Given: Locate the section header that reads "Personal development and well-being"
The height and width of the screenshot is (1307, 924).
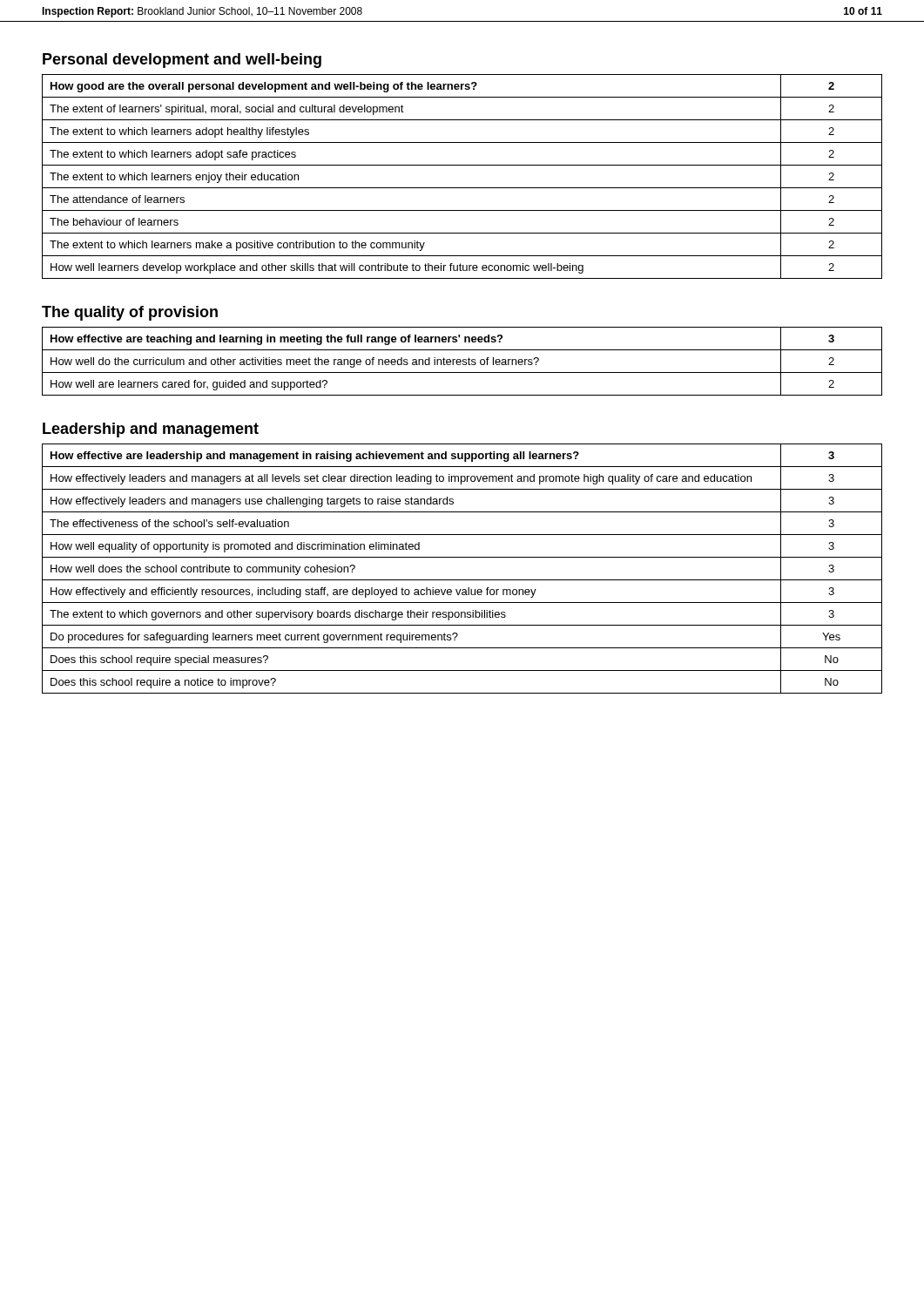Looking at the screenshot, I should tap(182, 59).
